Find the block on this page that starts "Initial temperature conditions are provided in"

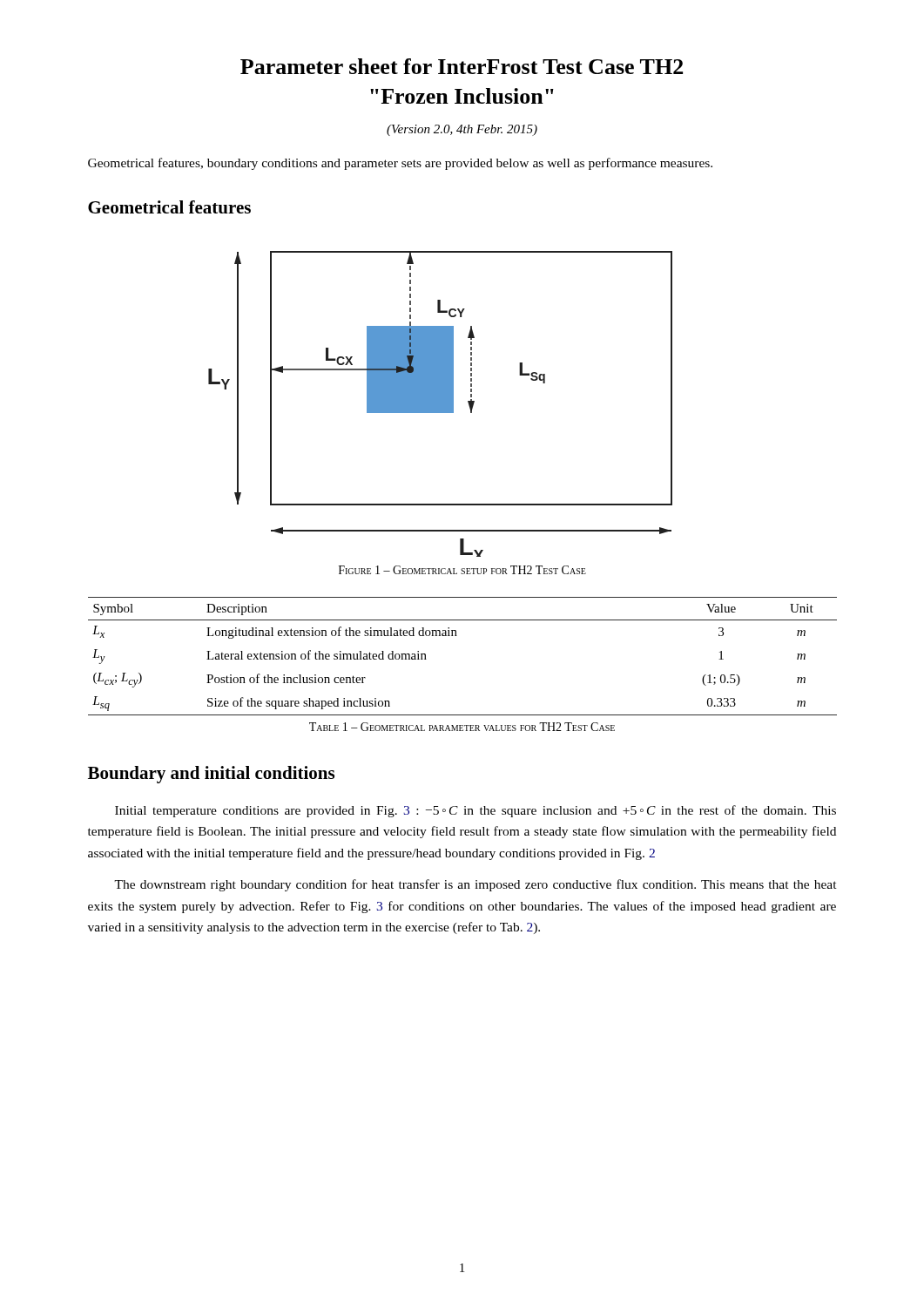point(462,831)
